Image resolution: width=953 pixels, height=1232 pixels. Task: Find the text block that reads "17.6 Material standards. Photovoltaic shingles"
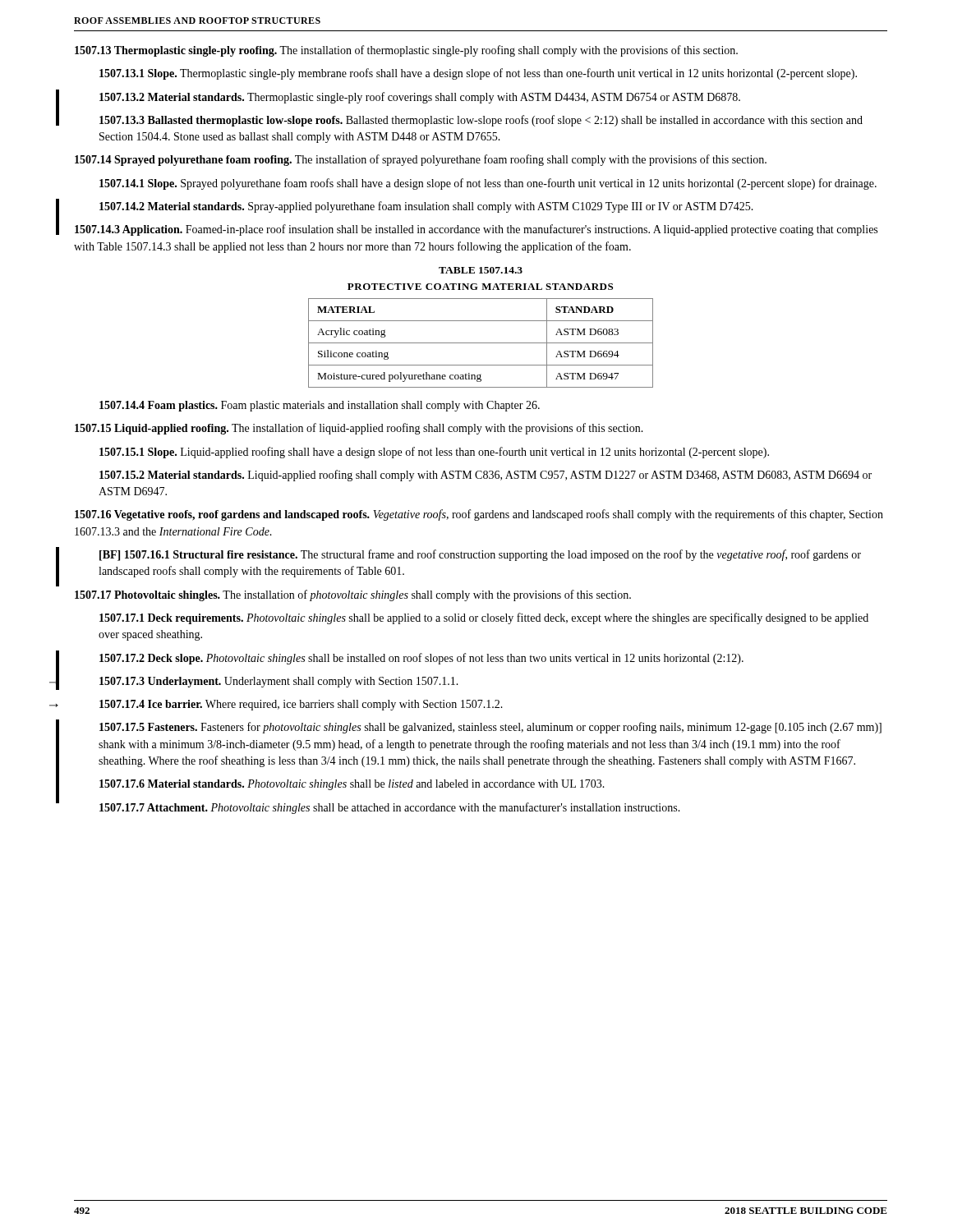tap(352, 784)
